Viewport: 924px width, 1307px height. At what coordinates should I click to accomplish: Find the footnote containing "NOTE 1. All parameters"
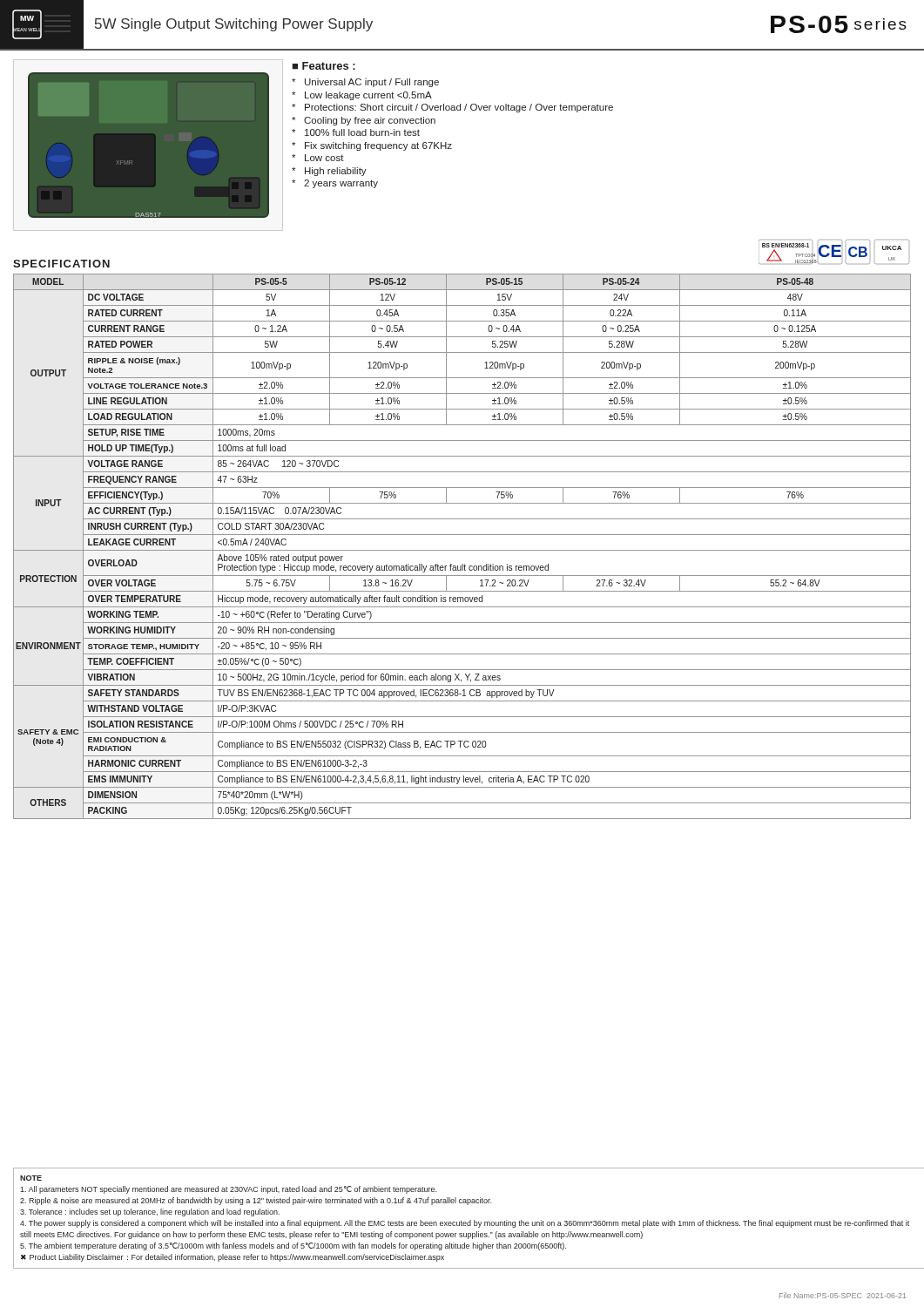point(465,1218)
